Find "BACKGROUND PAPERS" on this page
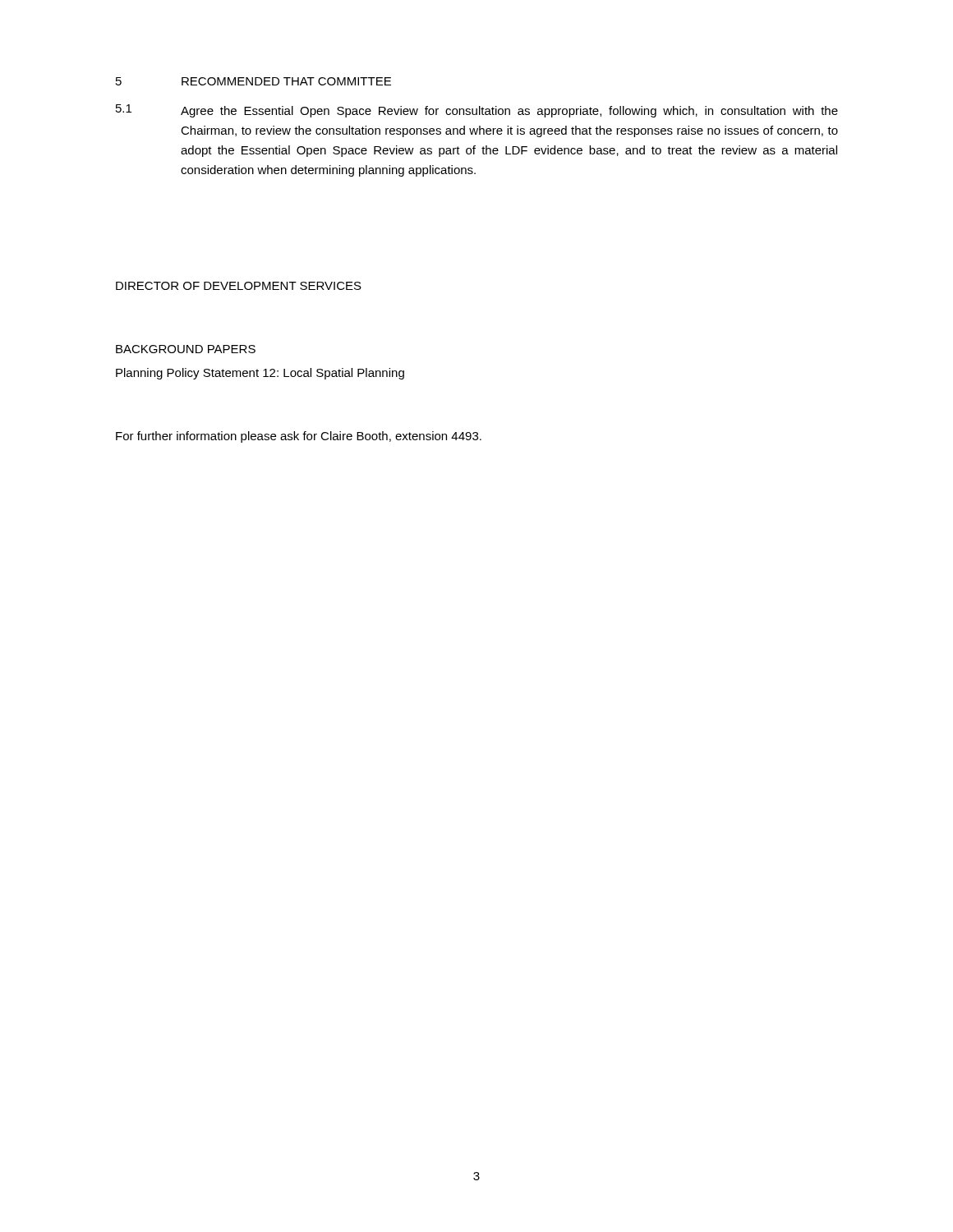The image size is (953, 1232). (185, 349)
